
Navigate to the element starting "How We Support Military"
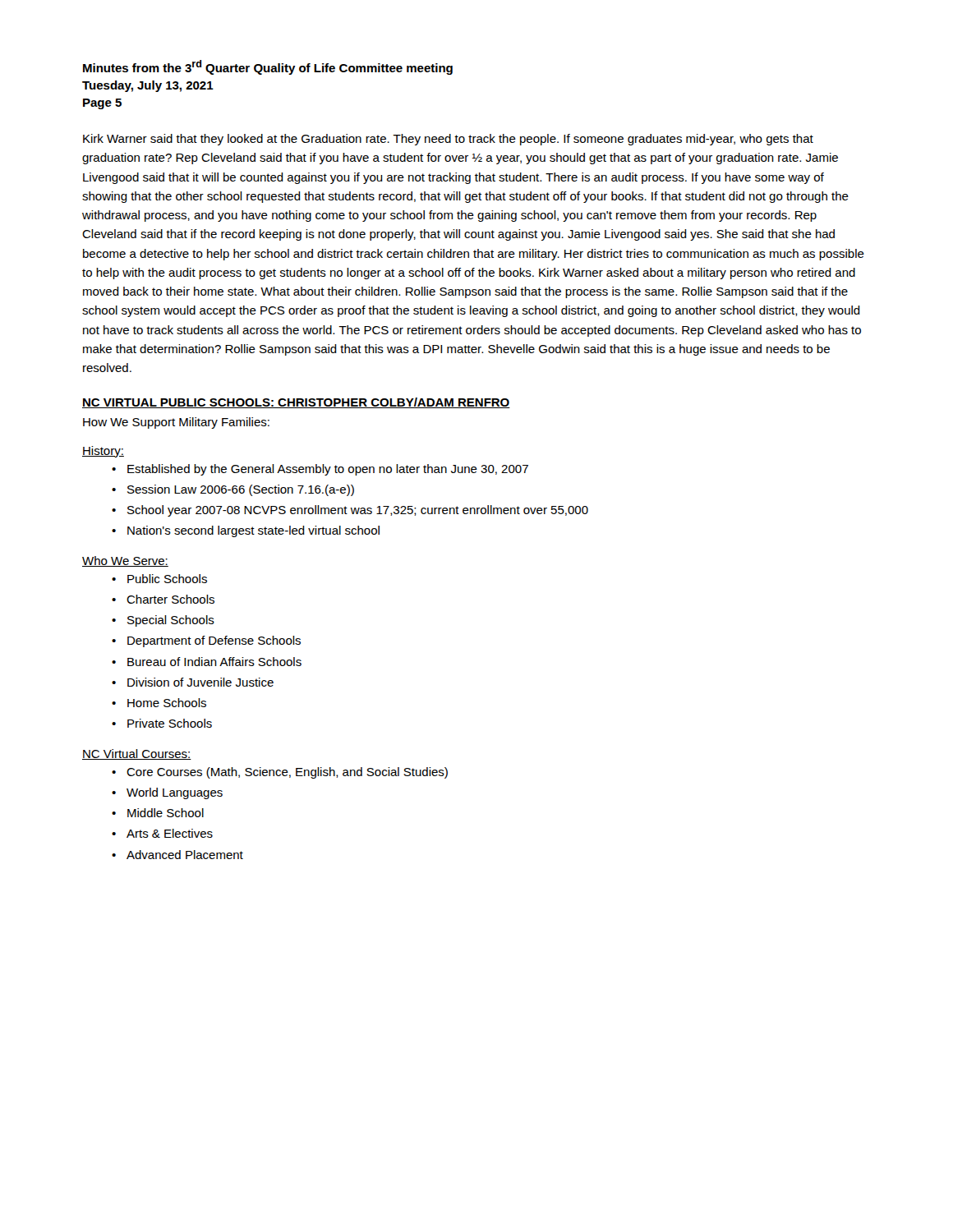tap(176, 422)
